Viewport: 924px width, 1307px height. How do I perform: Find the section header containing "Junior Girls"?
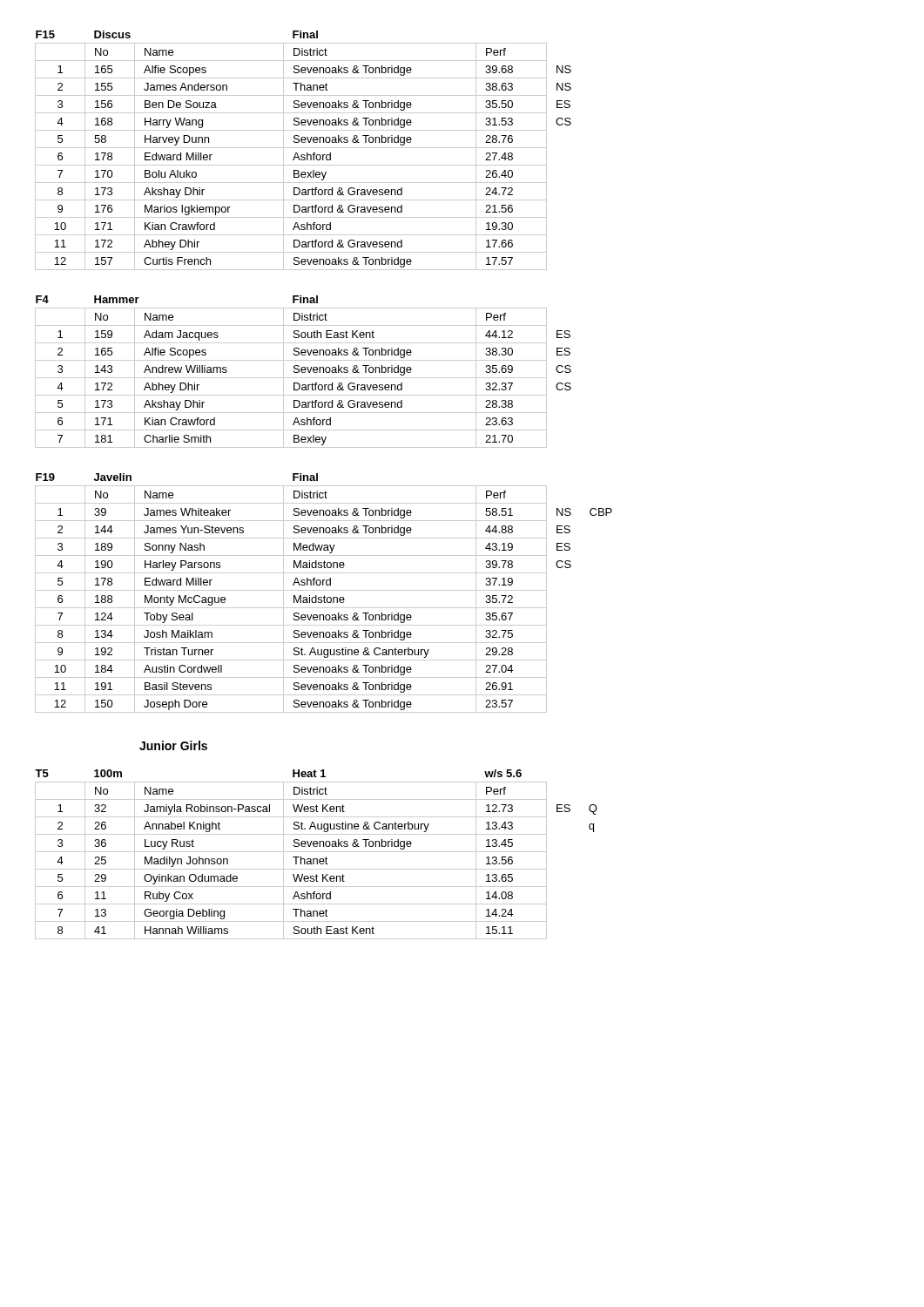[174, 746]
